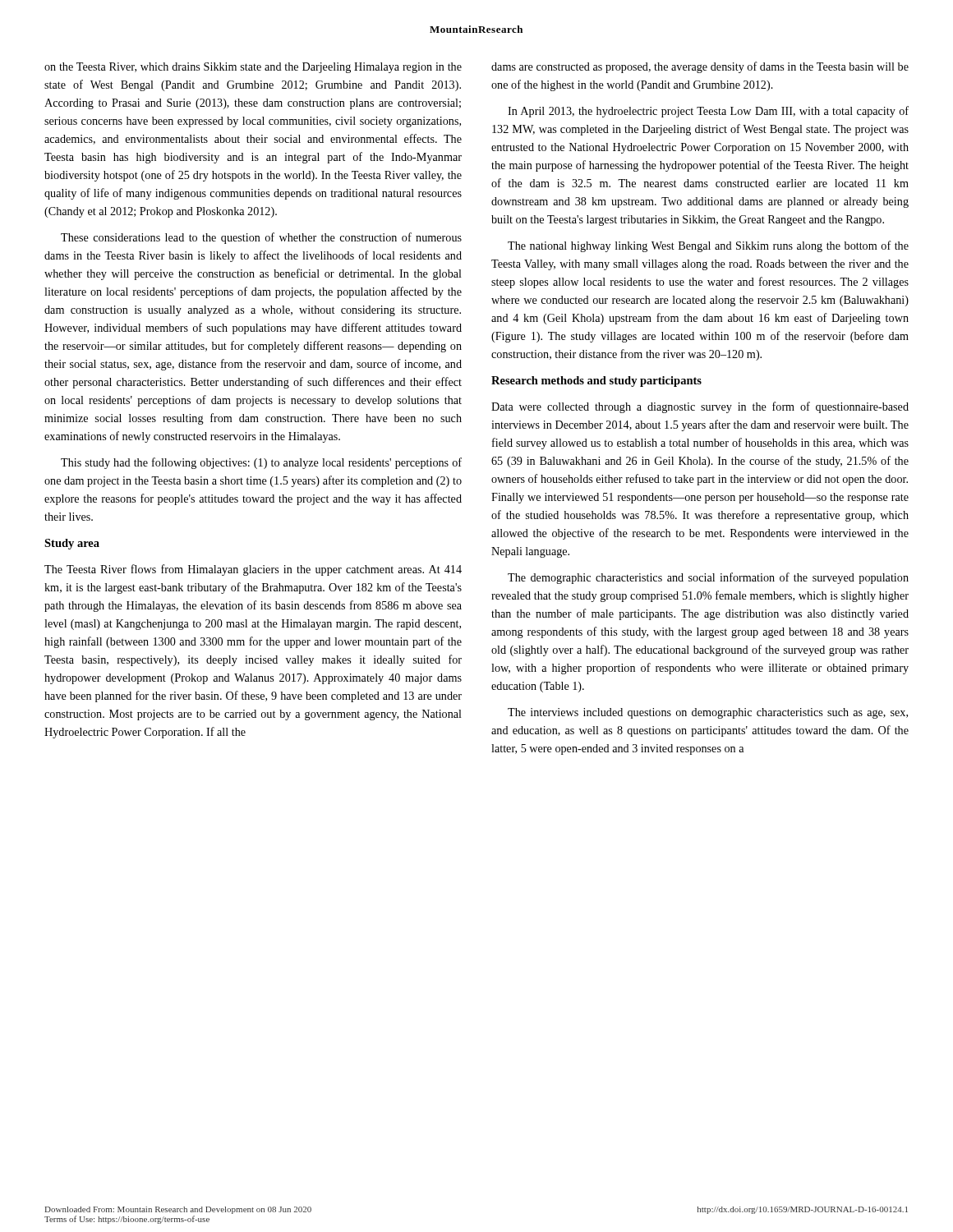Point to the element starting "dams are constructed"
953x1232 pixels.
pyautogui.click(x=700, y=76)
